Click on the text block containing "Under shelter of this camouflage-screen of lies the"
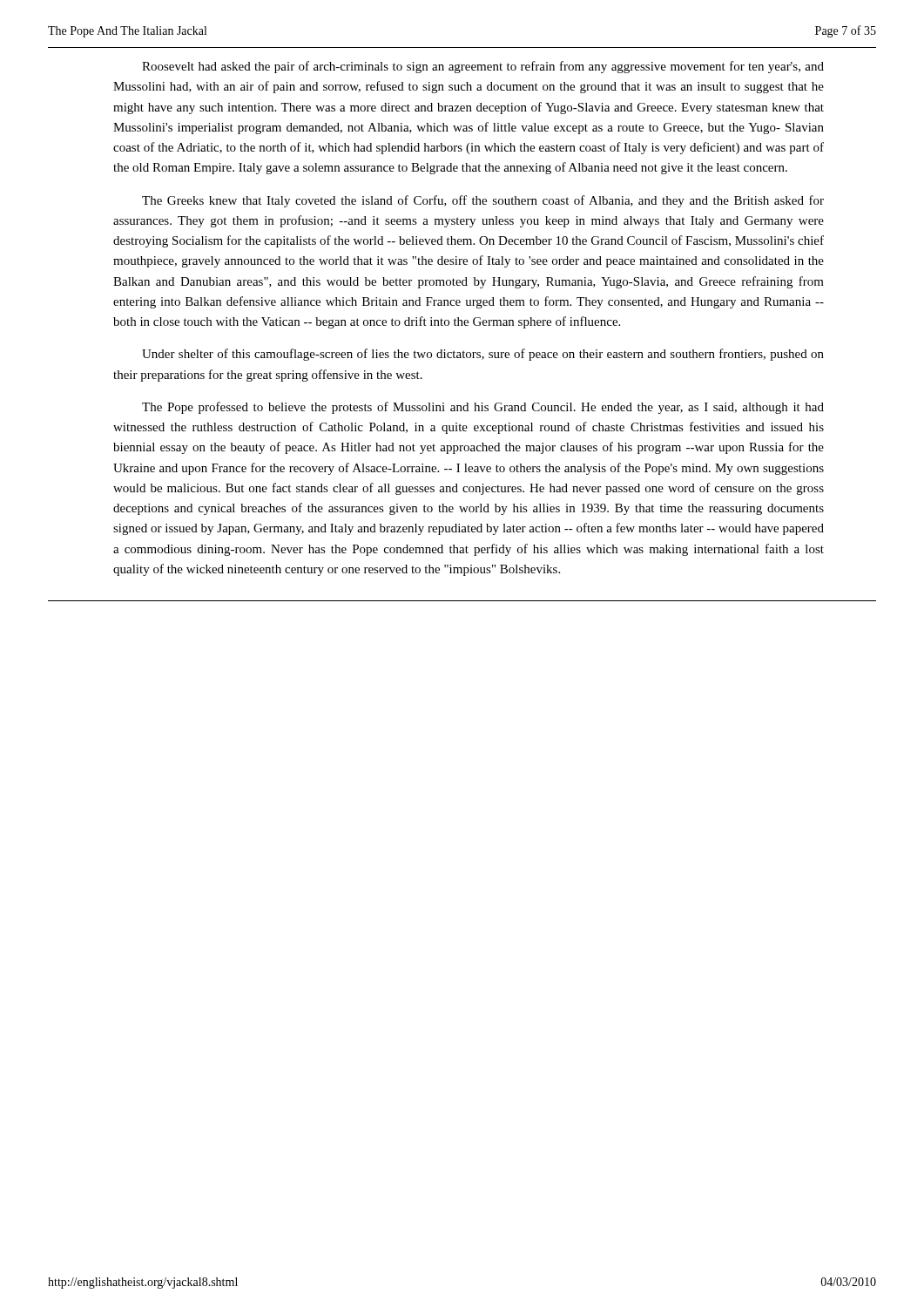This screenshot has height=1307, width=924. [469, 365]
